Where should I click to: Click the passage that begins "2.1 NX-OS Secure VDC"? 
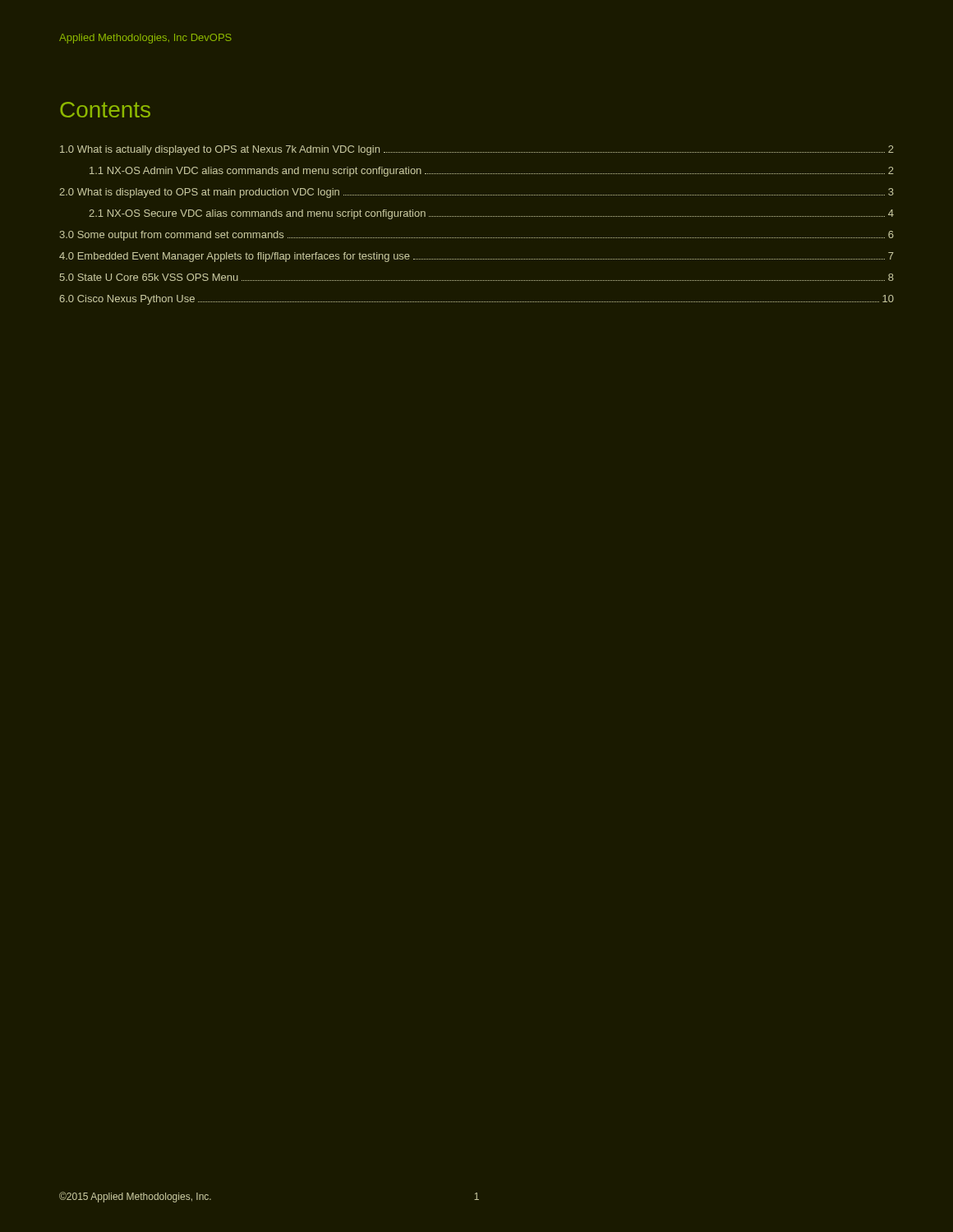tap(491, 213)
